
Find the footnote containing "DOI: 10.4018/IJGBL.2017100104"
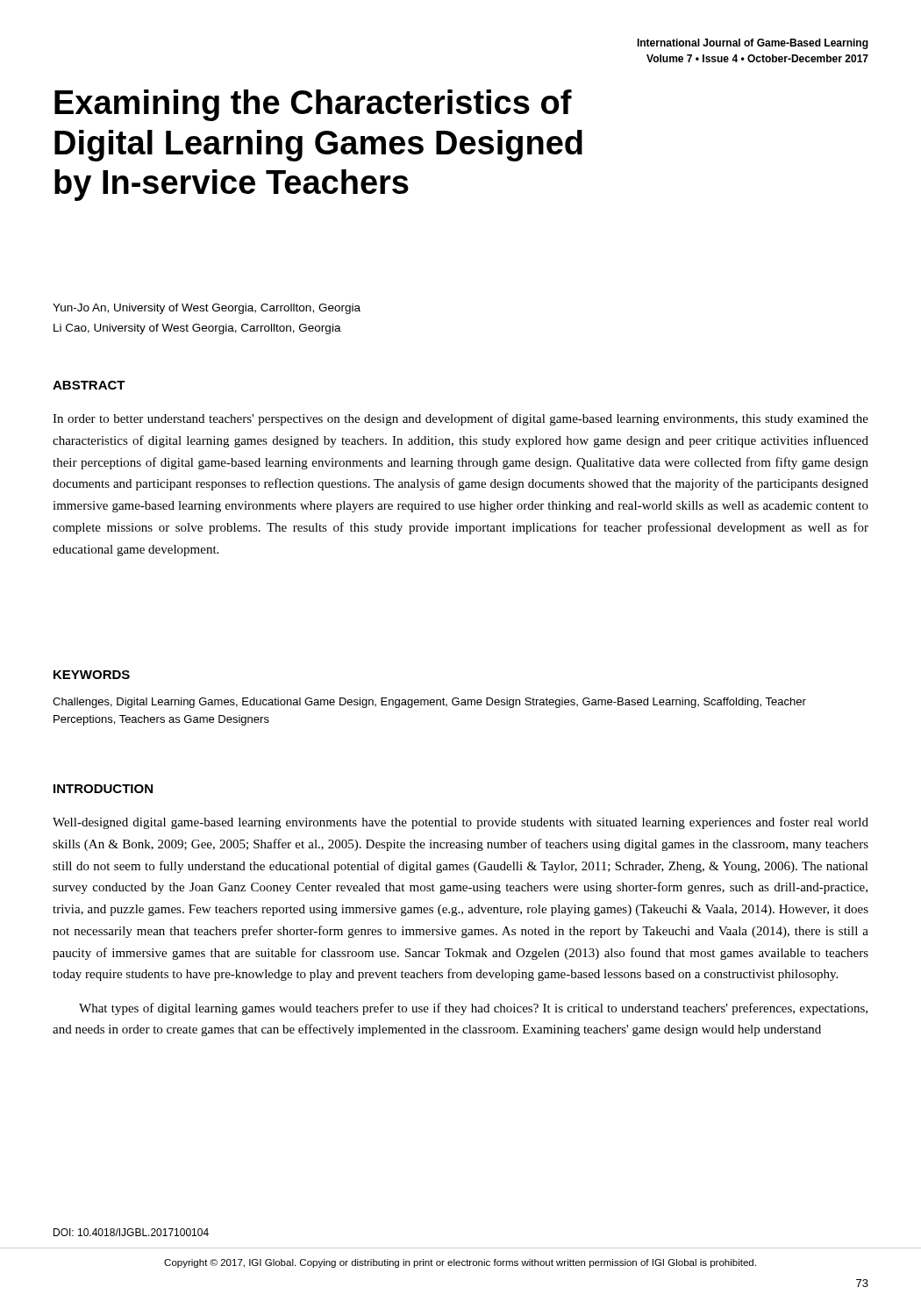coord(131,1233)
